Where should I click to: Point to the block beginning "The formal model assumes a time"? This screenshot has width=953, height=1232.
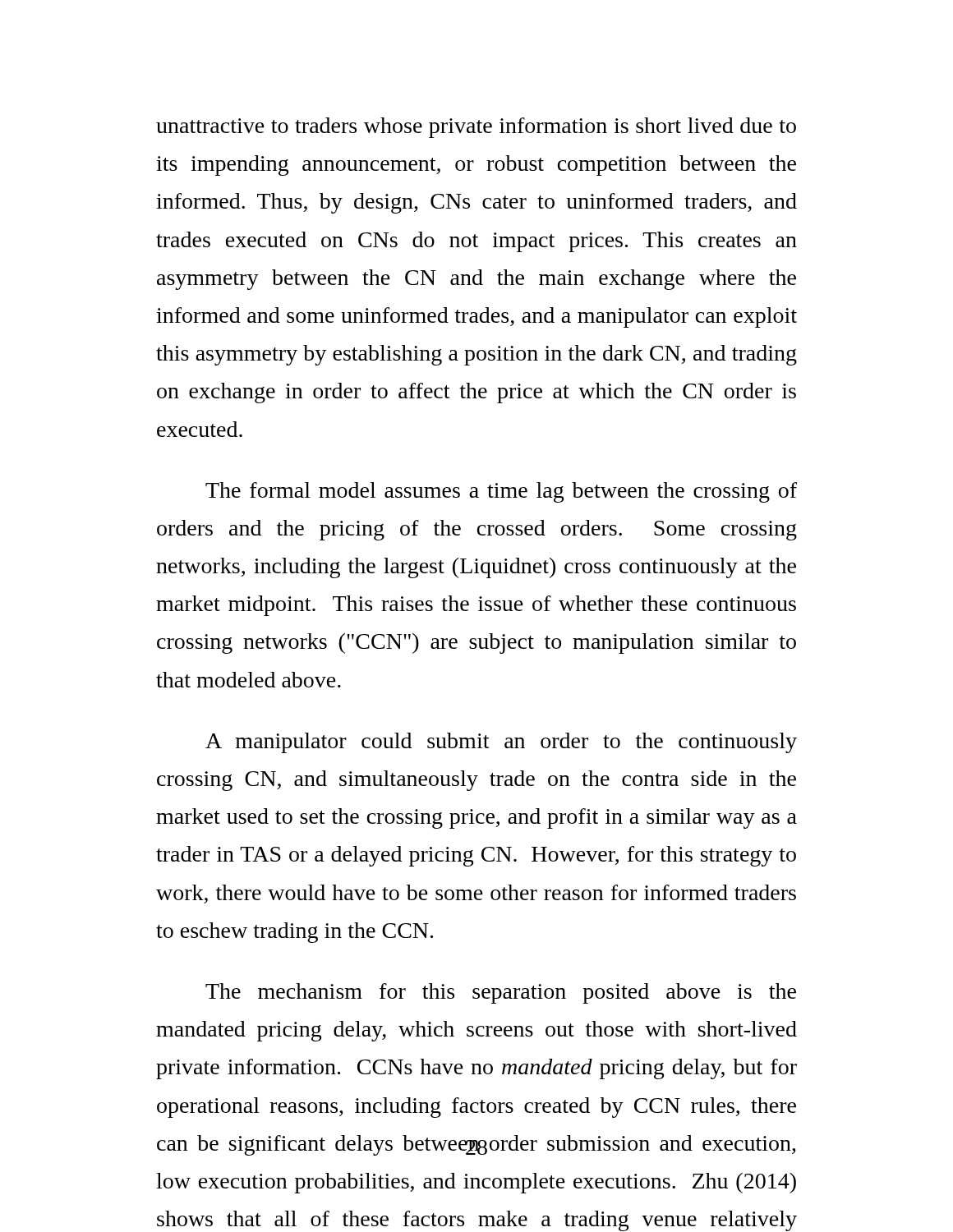tap(476, 585)
